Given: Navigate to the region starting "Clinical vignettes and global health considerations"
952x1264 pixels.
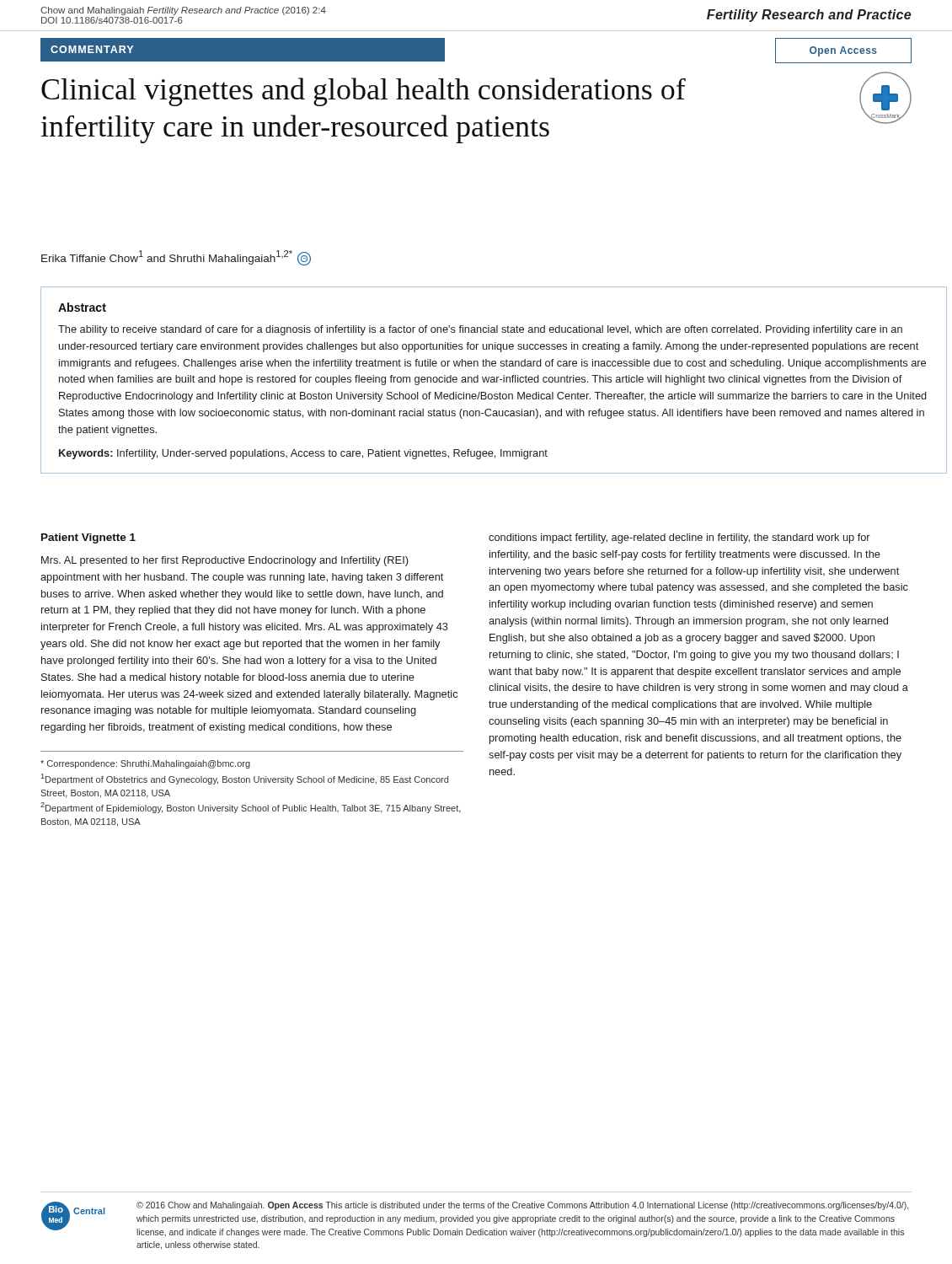Looking at the screenshot, I should (x=363, y=108).
